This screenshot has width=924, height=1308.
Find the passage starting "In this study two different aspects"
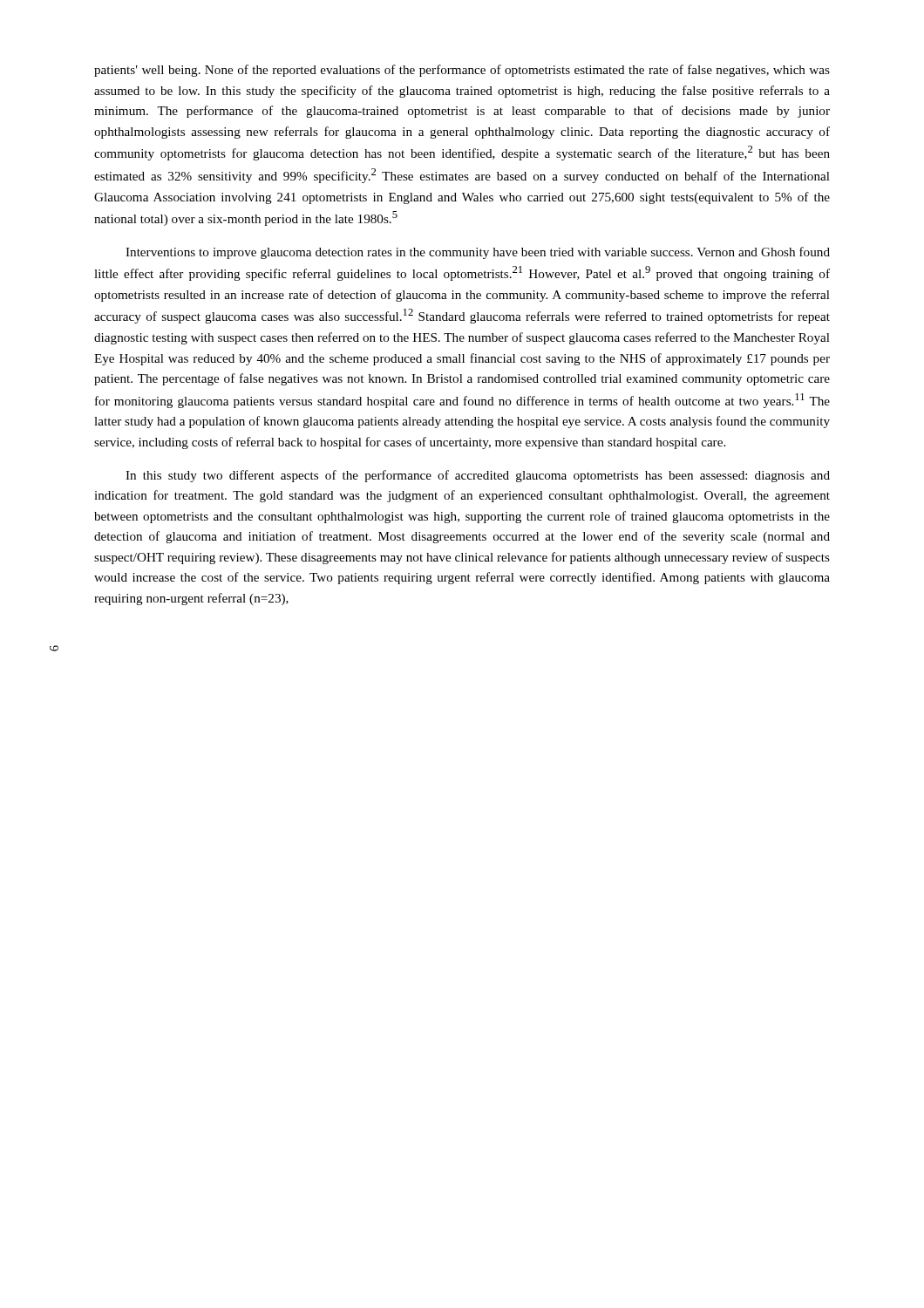(462, 536)
